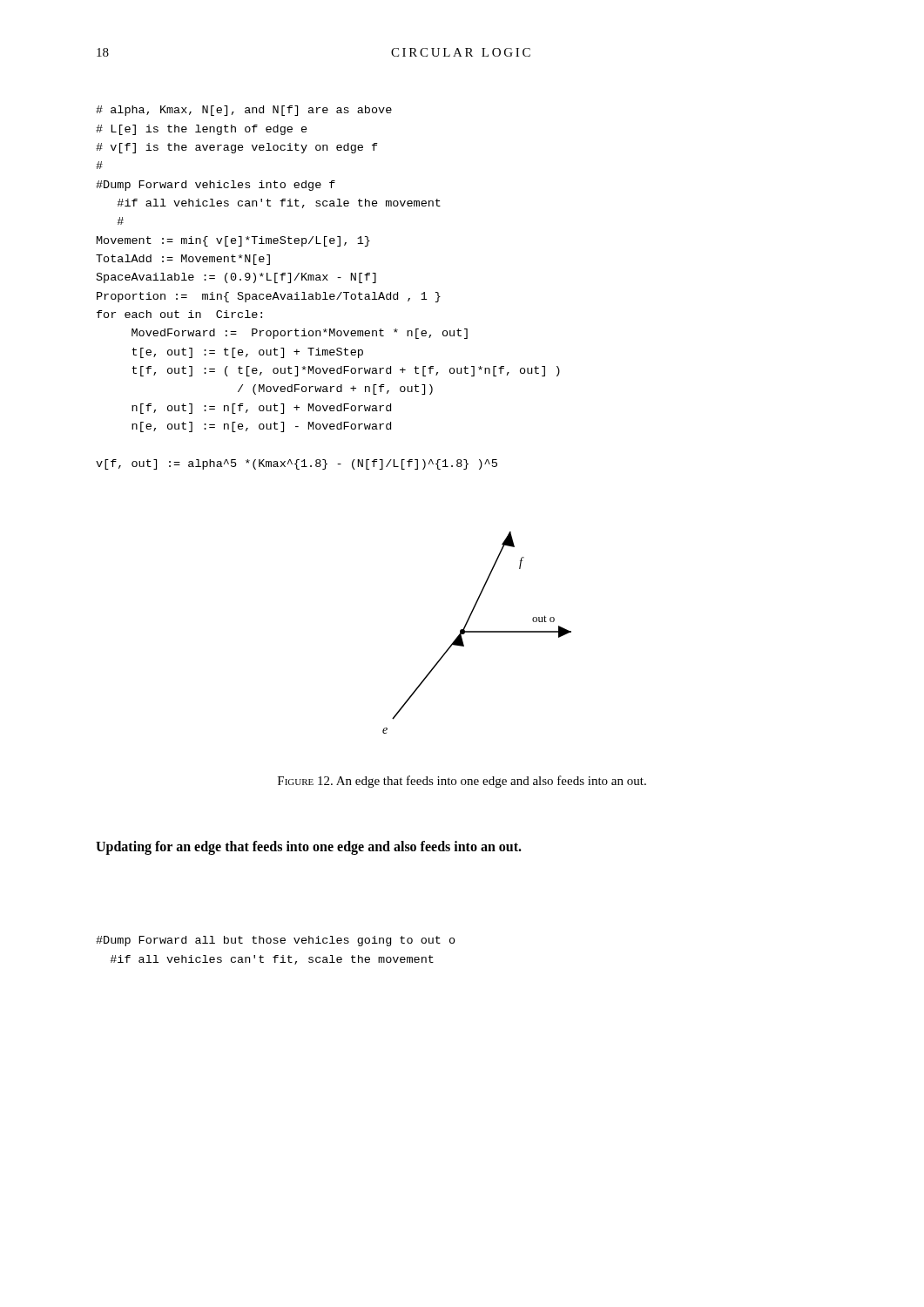Locate a caption

click(462, 781)
